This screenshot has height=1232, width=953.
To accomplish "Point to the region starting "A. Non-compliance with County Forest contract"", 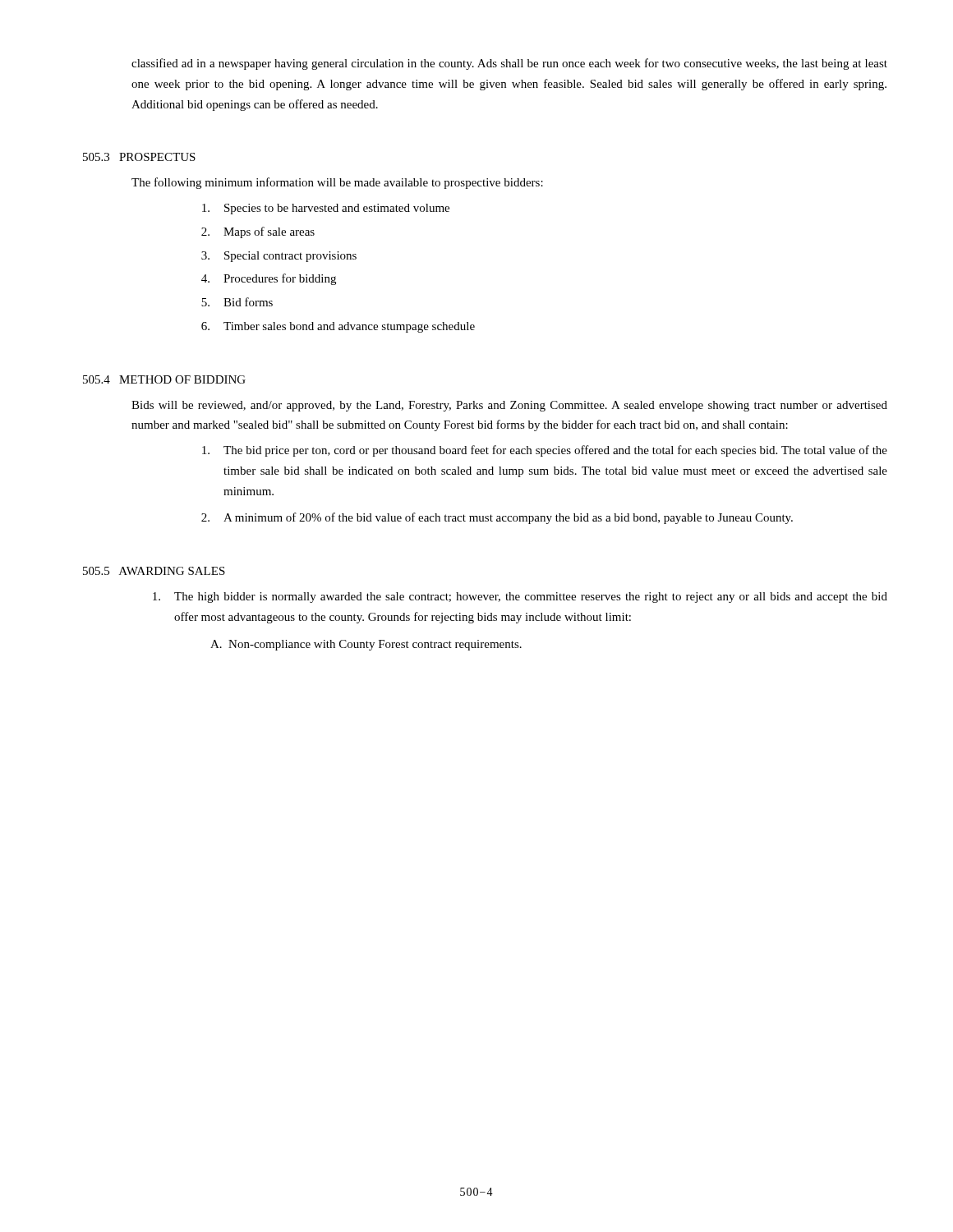I will coord(366,645).
